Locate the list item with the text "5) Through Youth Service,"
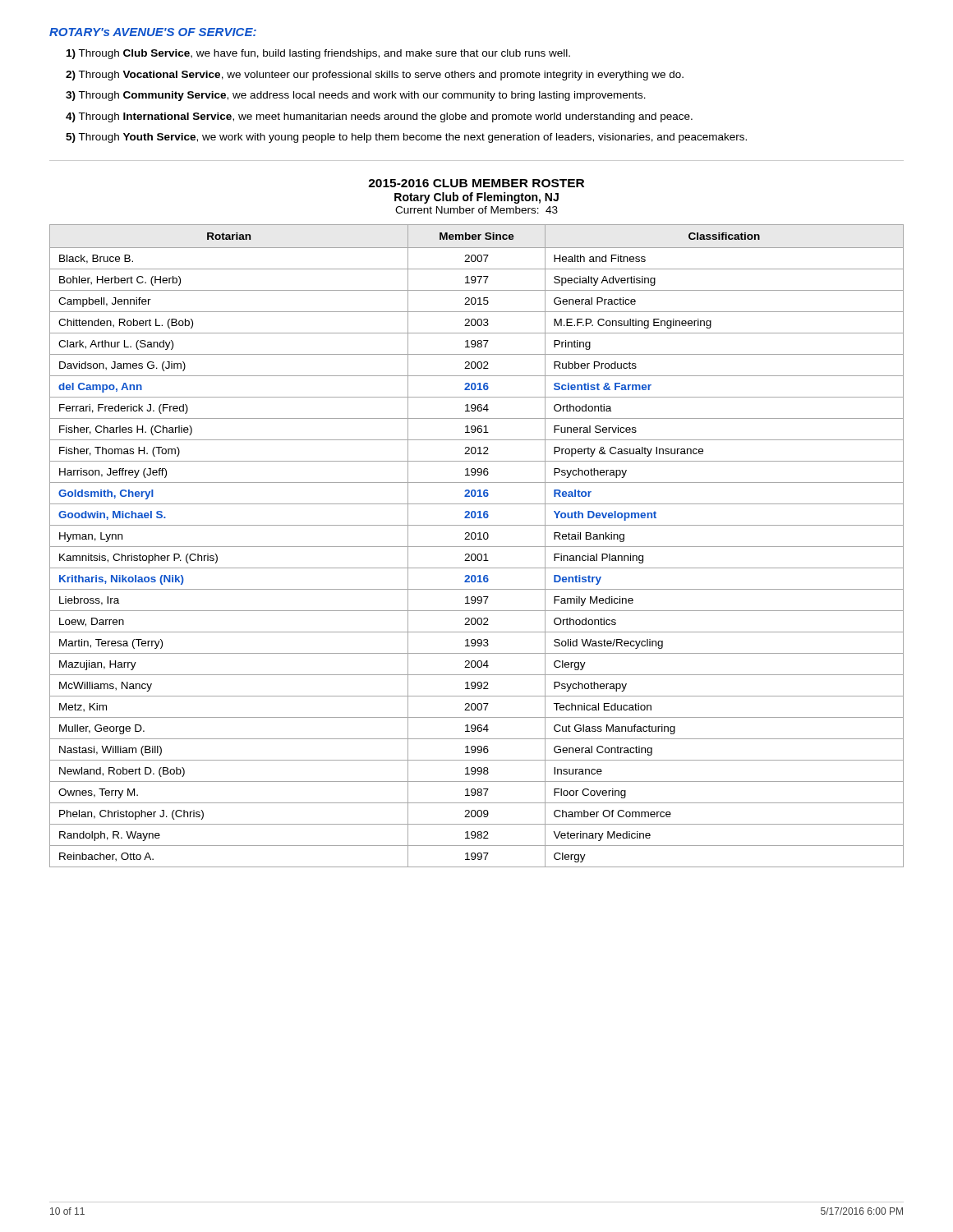 (x=407, y=137)
